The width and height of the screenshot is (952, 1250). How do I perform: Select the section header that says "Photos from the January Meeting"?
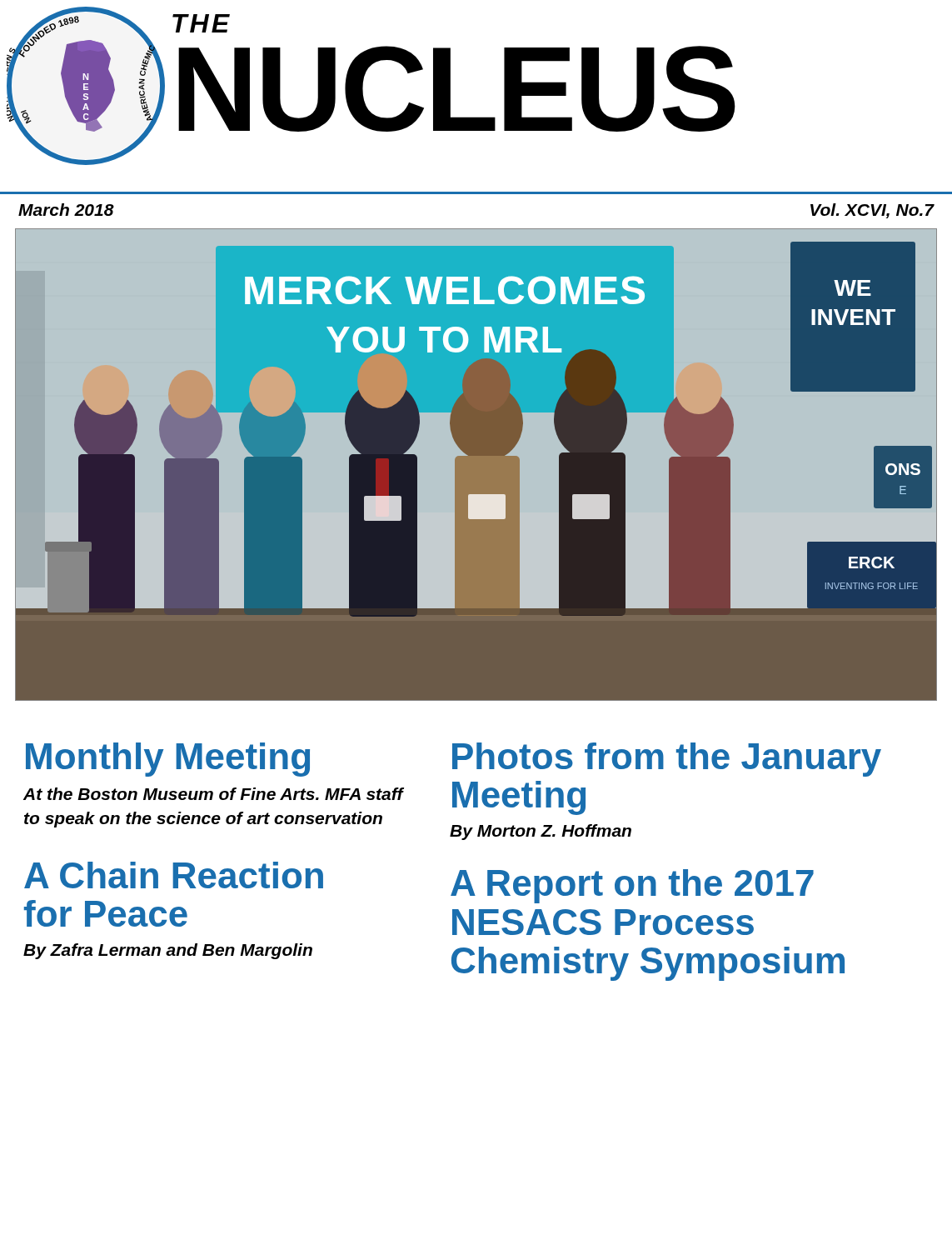click(693, 776)
